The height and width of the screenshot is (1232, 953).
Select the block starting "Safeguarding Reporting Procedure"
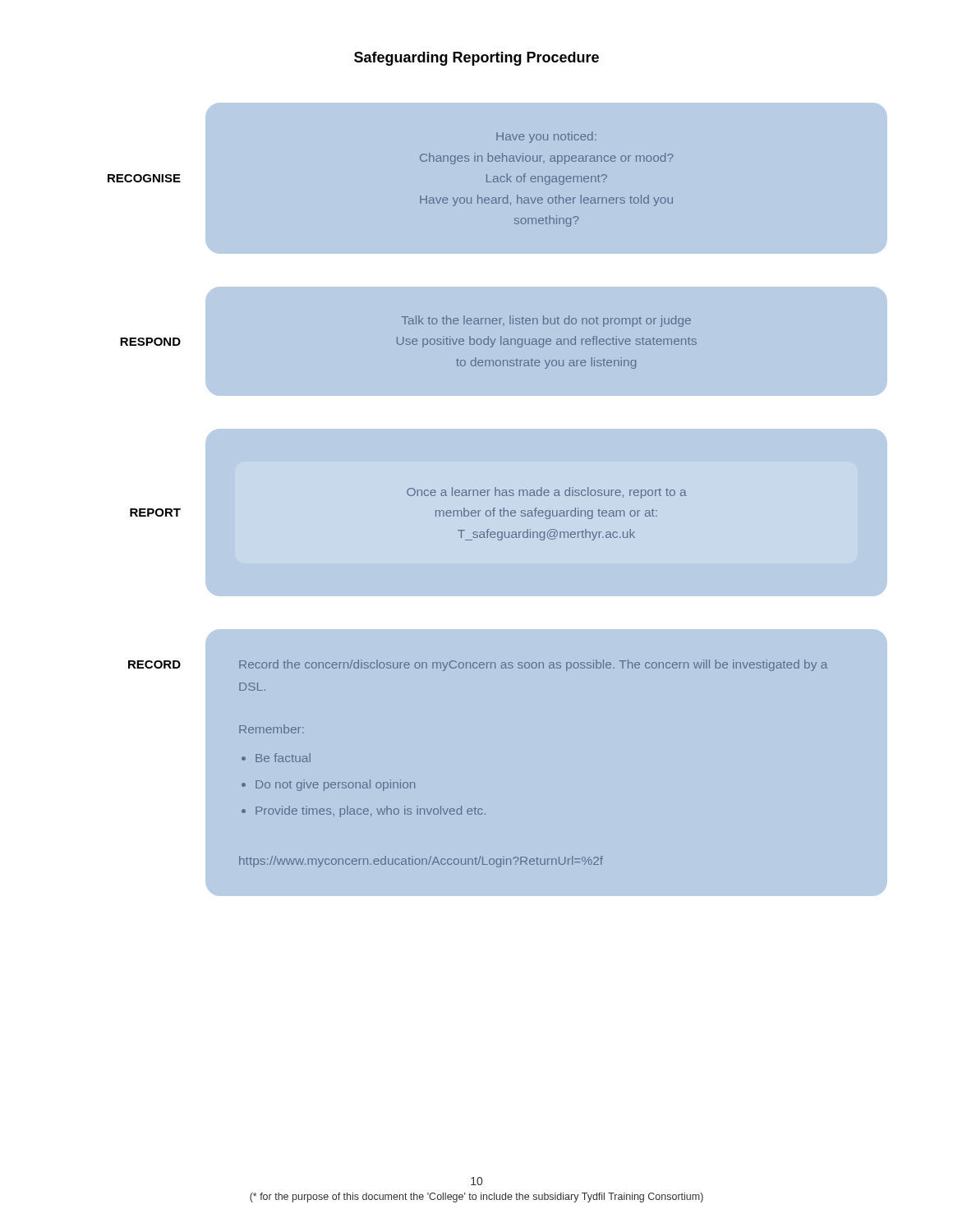pos(476,57)
